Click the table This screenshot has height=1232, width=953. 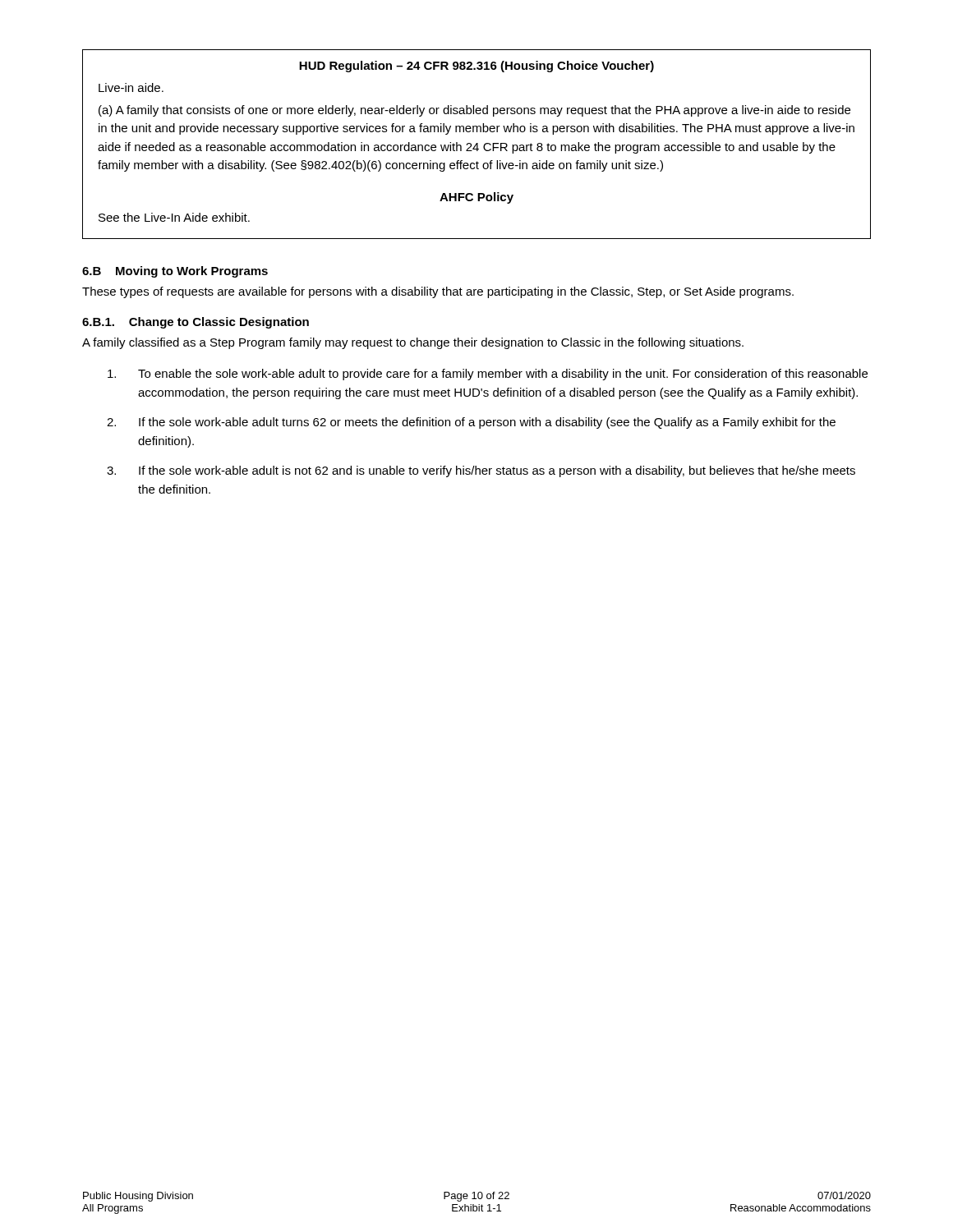click(476, 144)
